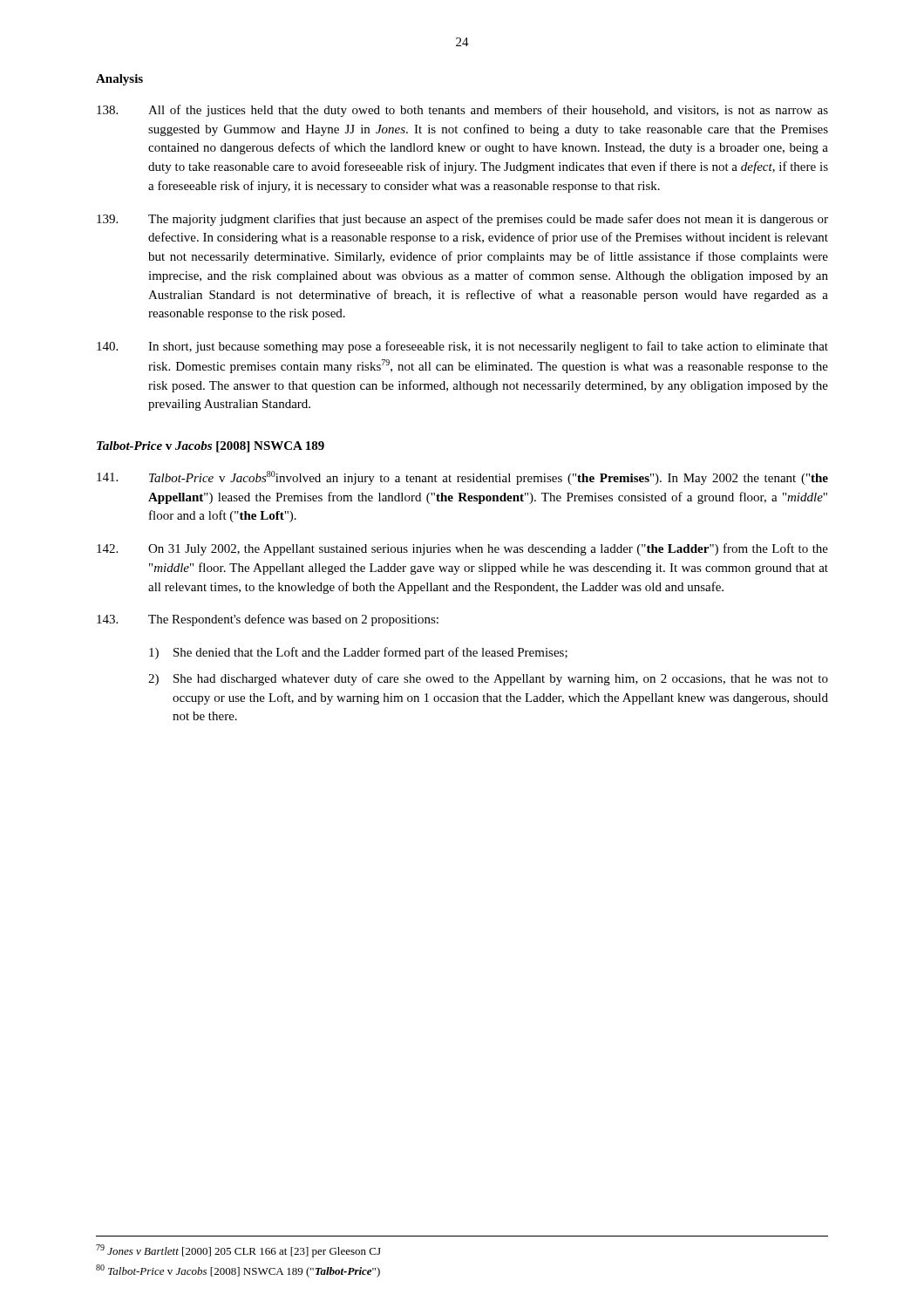Find the passage starting "On 31 July 2002, the Appellant sustained serious"
The height and width of the screenshot is (1308, 924).
pos(462,568)
